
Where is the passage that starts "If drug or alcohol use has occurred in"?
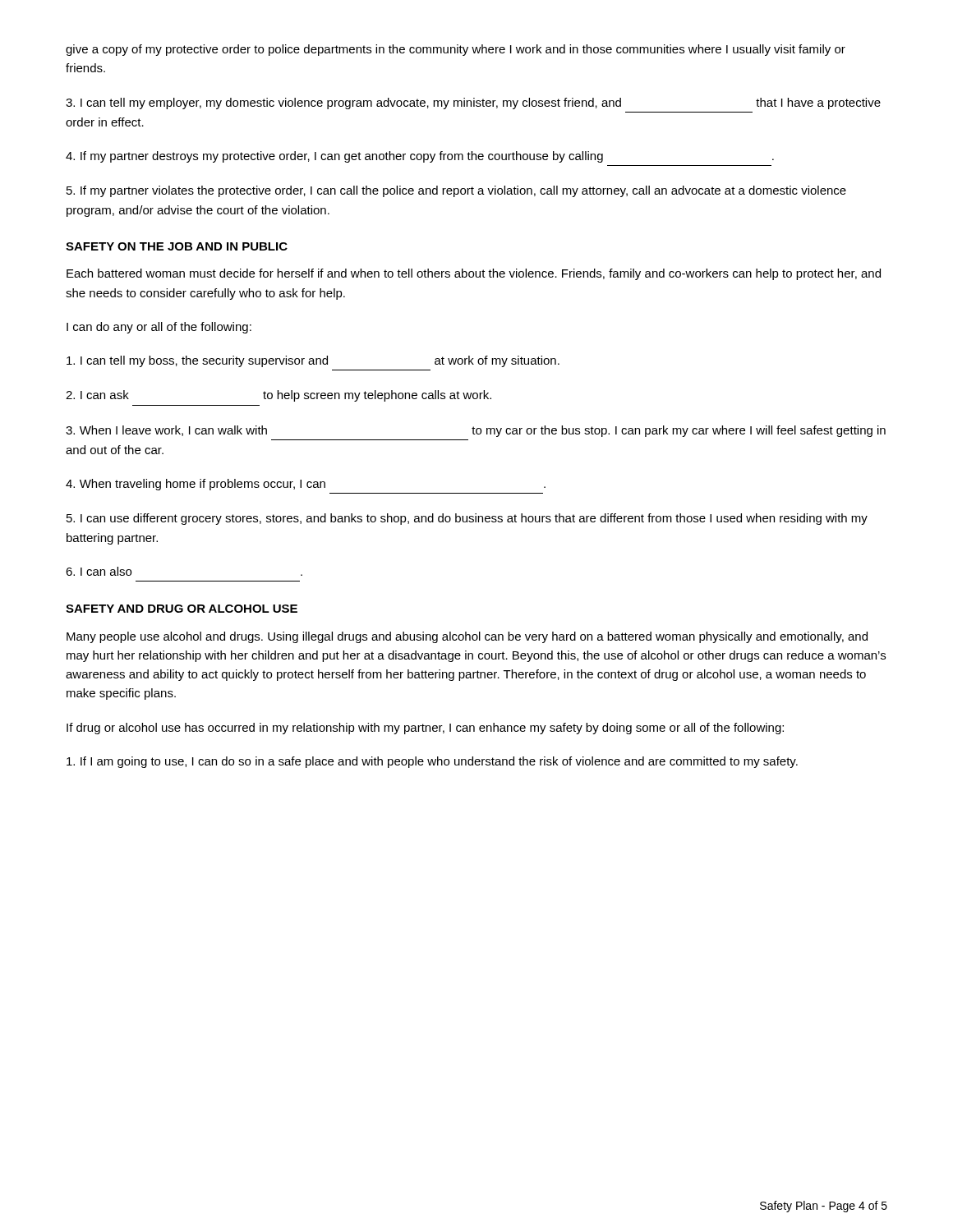coord(425,727)
